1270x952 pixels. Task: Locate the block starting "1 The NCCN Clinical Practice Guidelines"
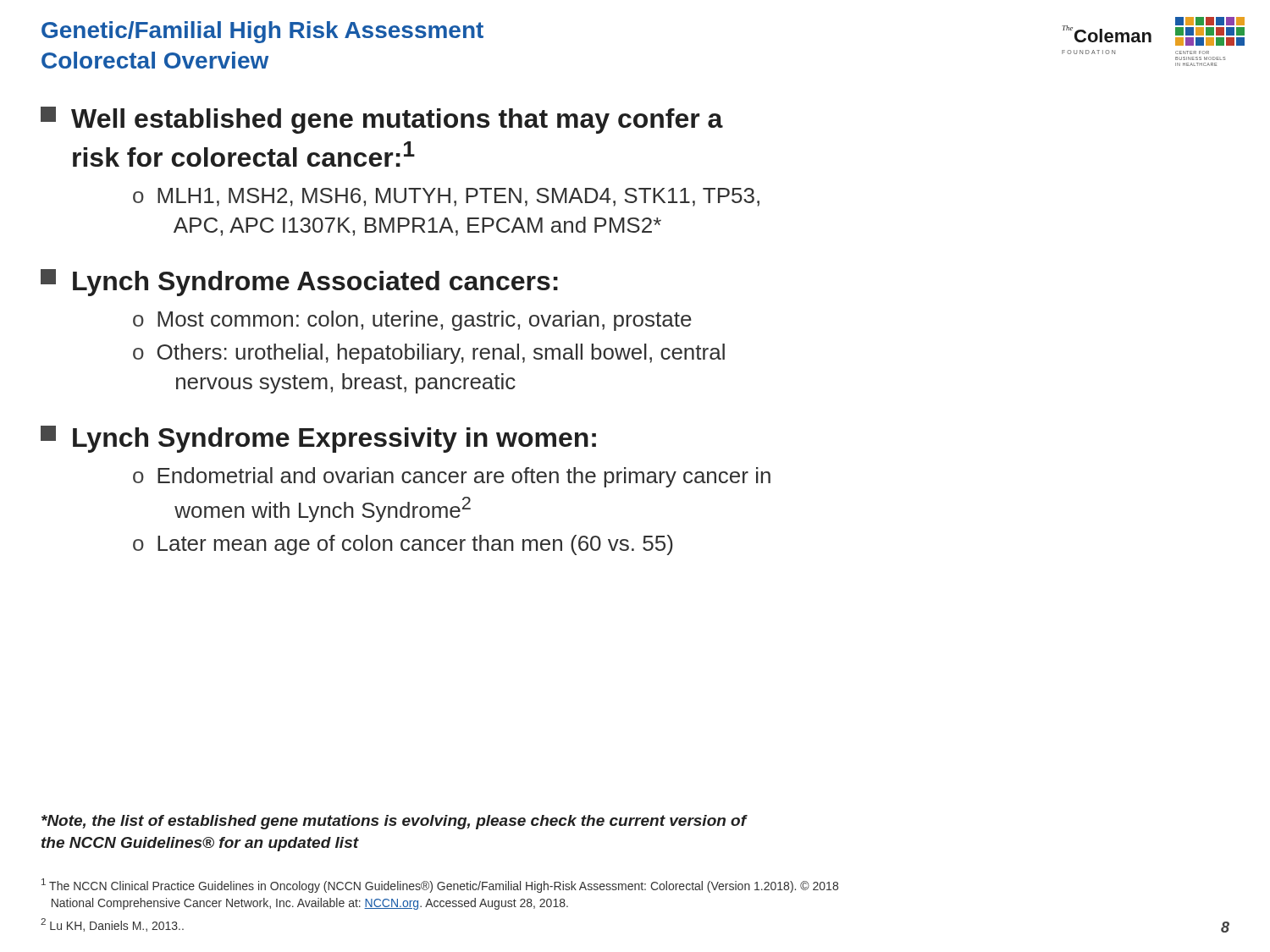coord(440,893)
